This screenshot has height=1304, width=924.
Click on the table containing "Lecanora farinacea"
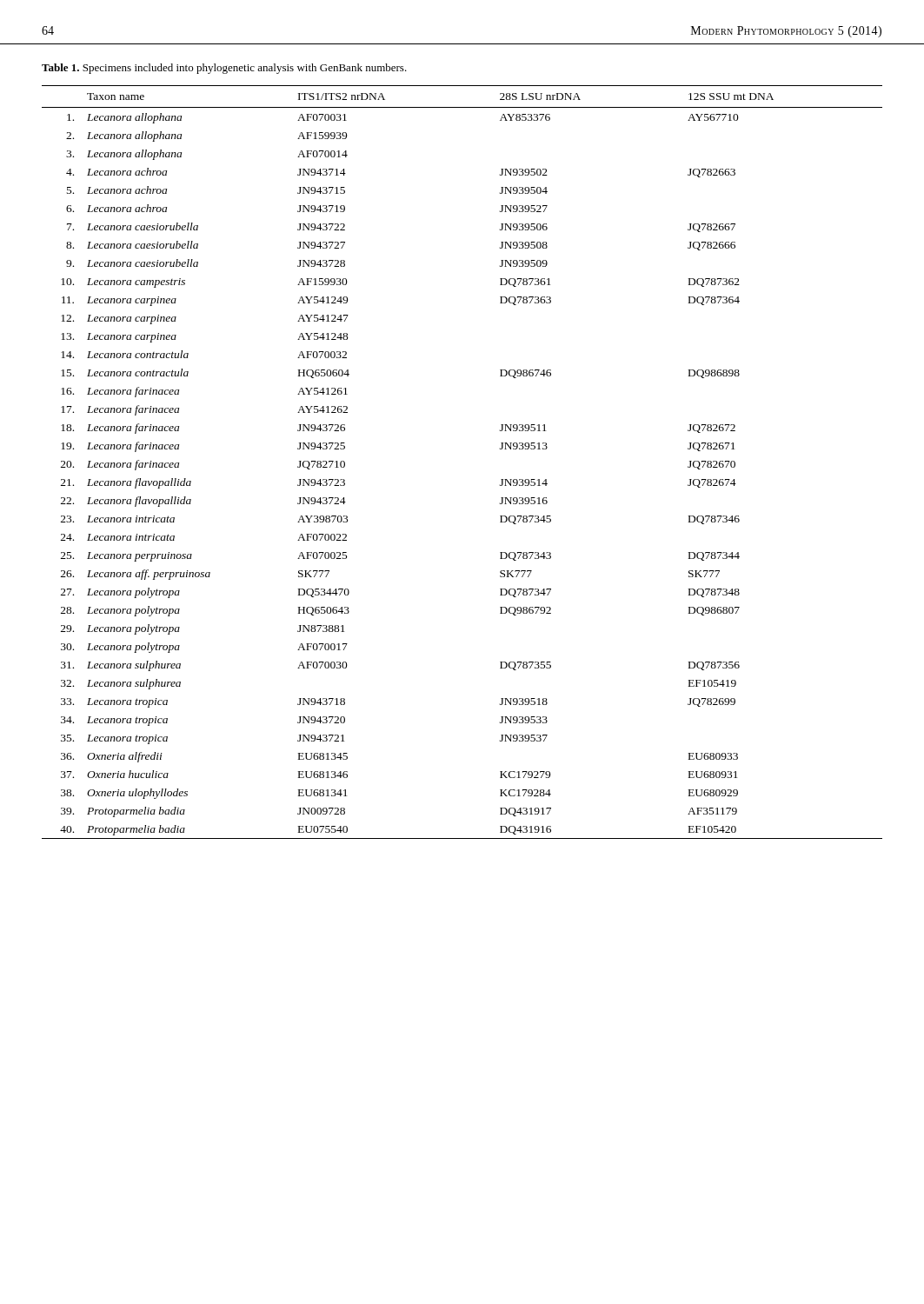462,462
